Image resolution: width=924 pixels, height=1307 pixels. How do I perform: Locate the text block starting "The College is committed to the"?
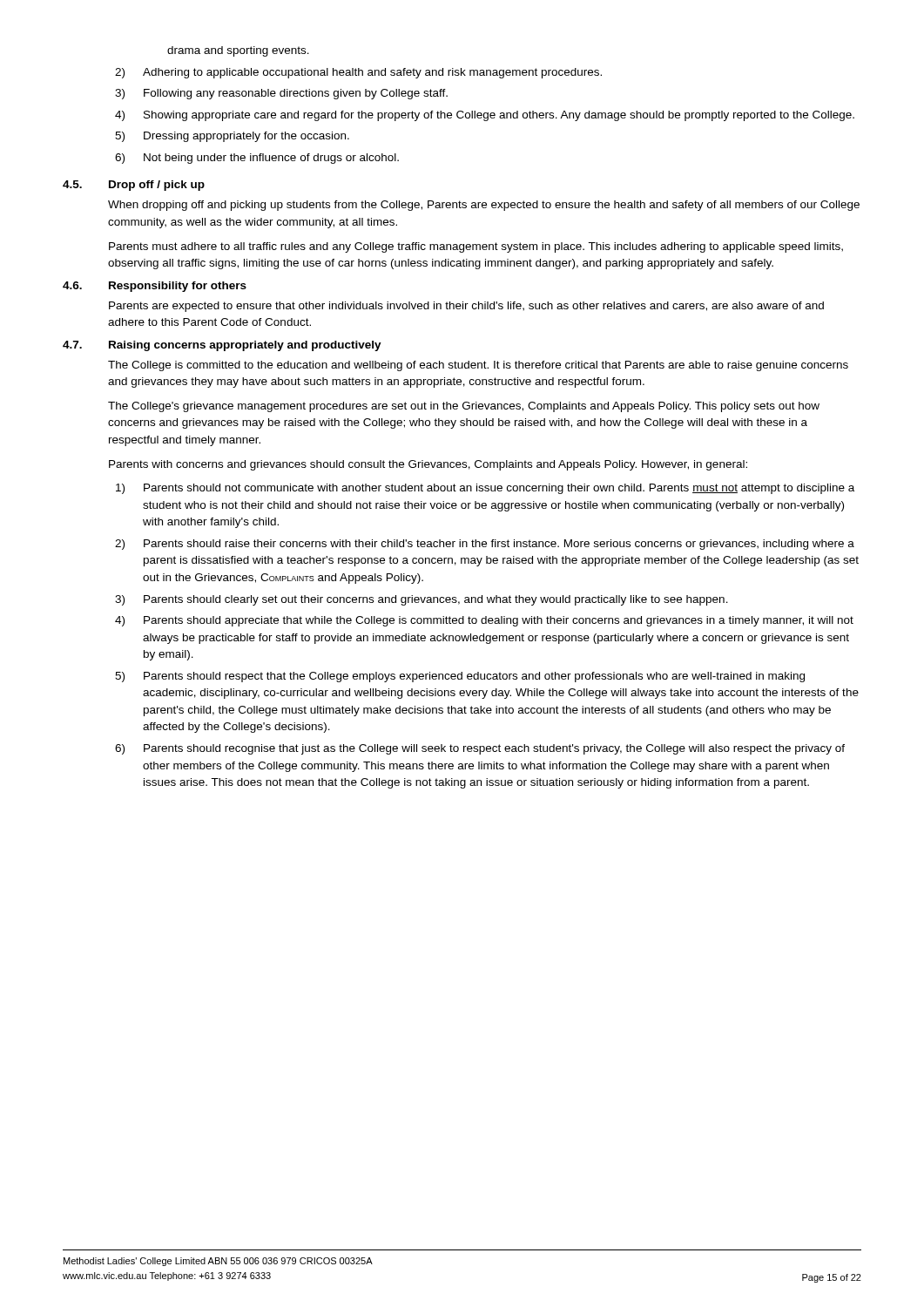pos(478,373)
